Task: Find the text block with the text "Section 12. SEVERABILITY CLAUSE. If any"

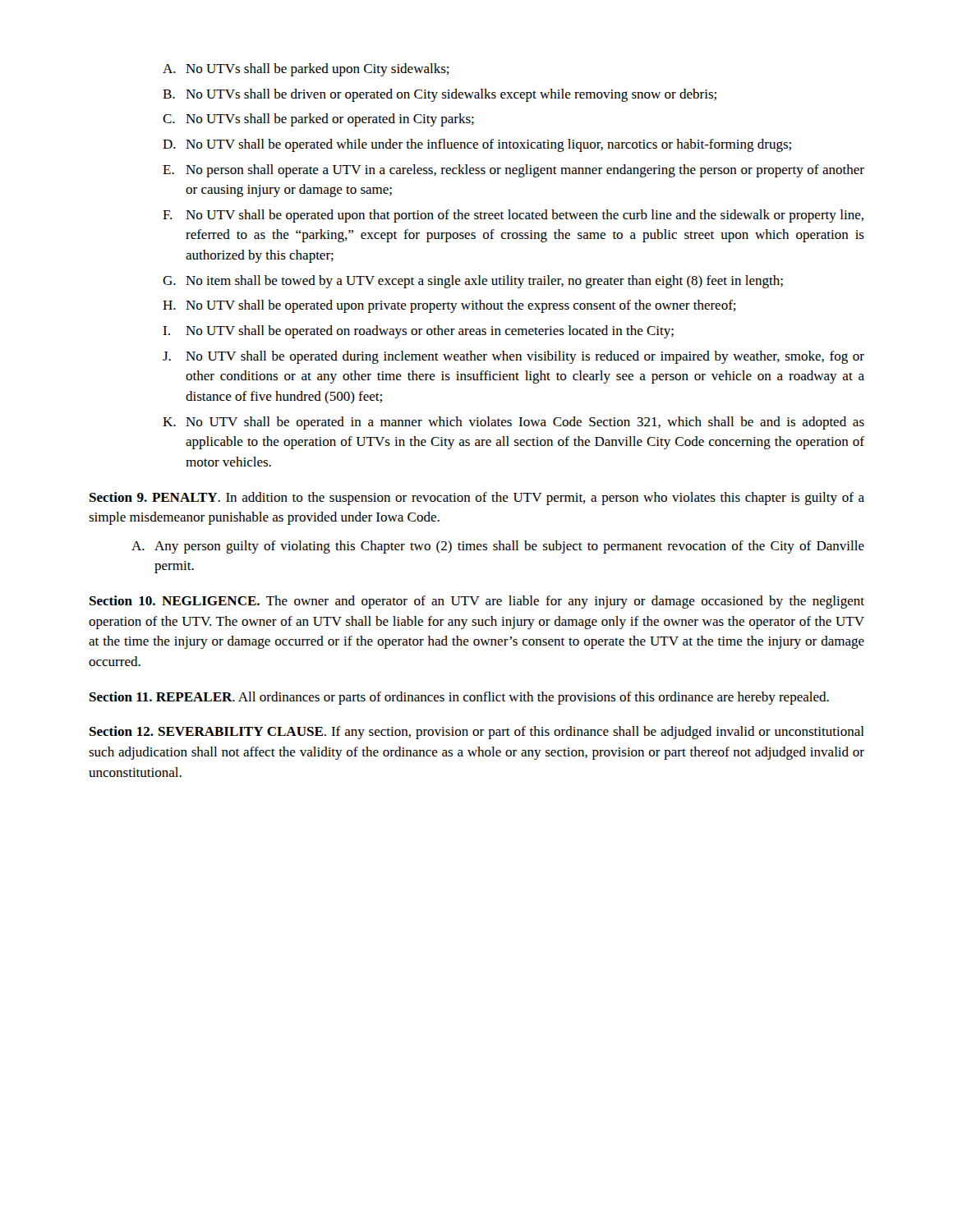Action: point(476,752)
